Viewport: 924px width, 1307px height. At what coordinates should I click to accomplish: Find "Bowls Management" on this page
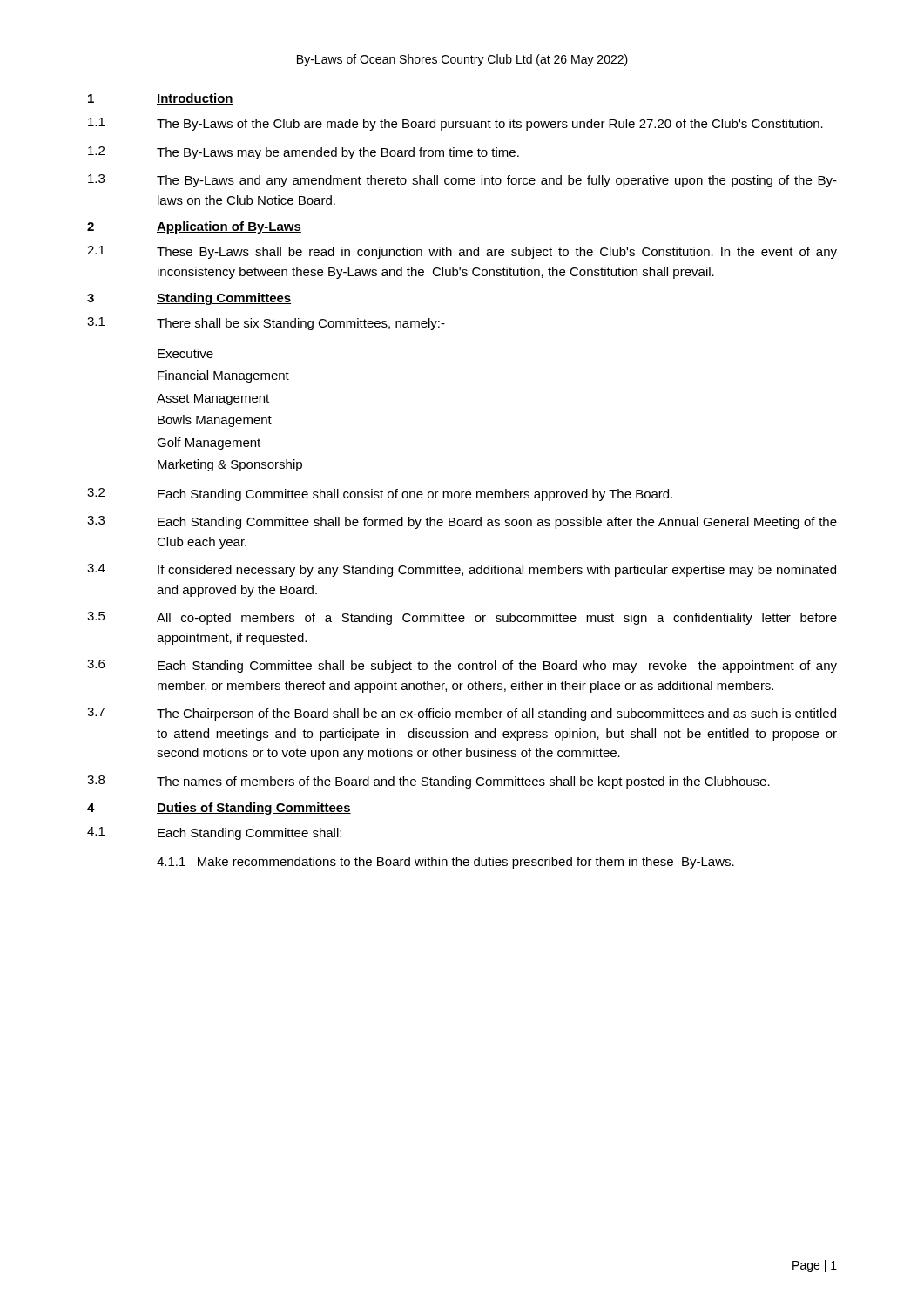click(214, 420)
